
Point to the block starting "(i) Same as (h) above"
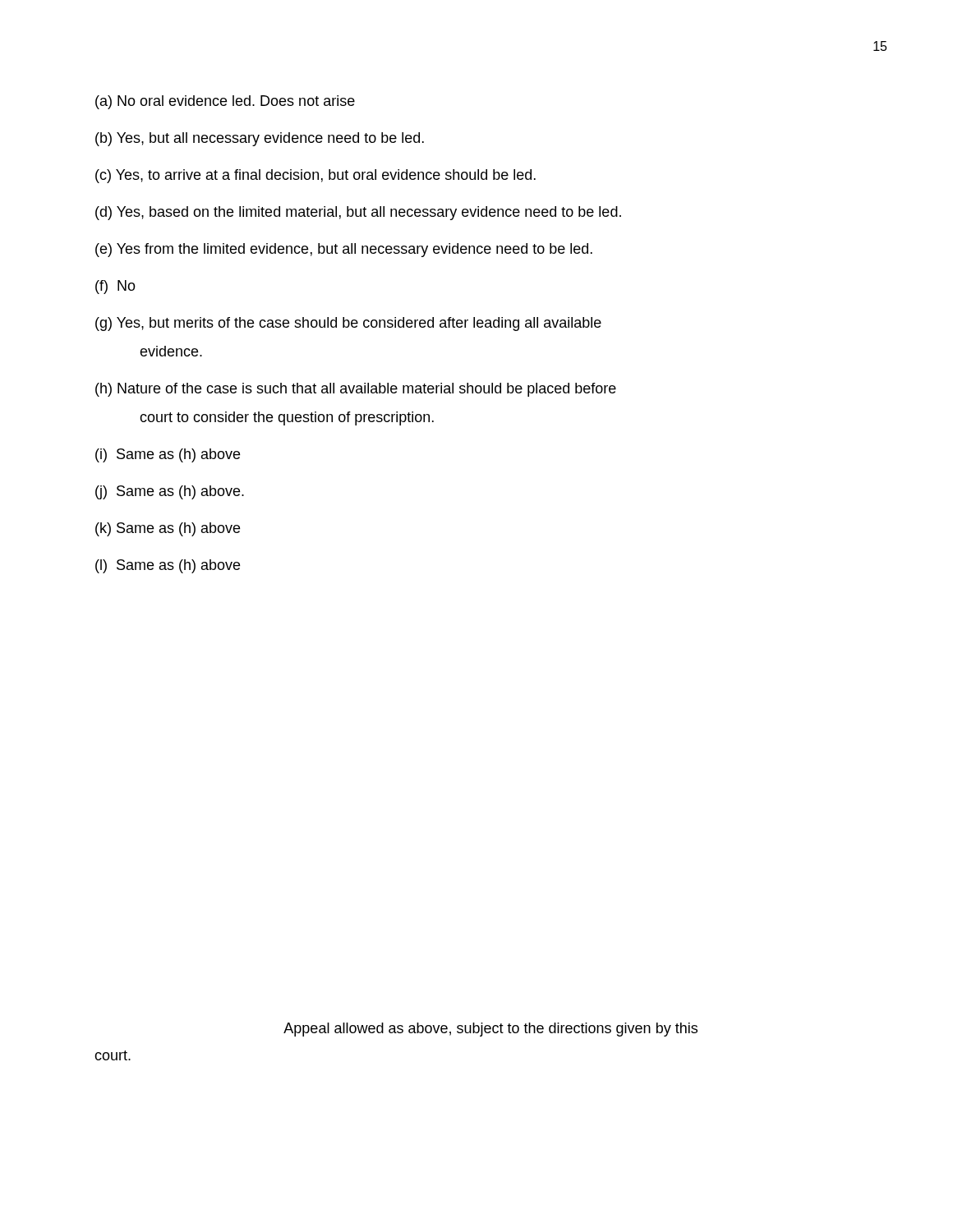click(168, 454)
